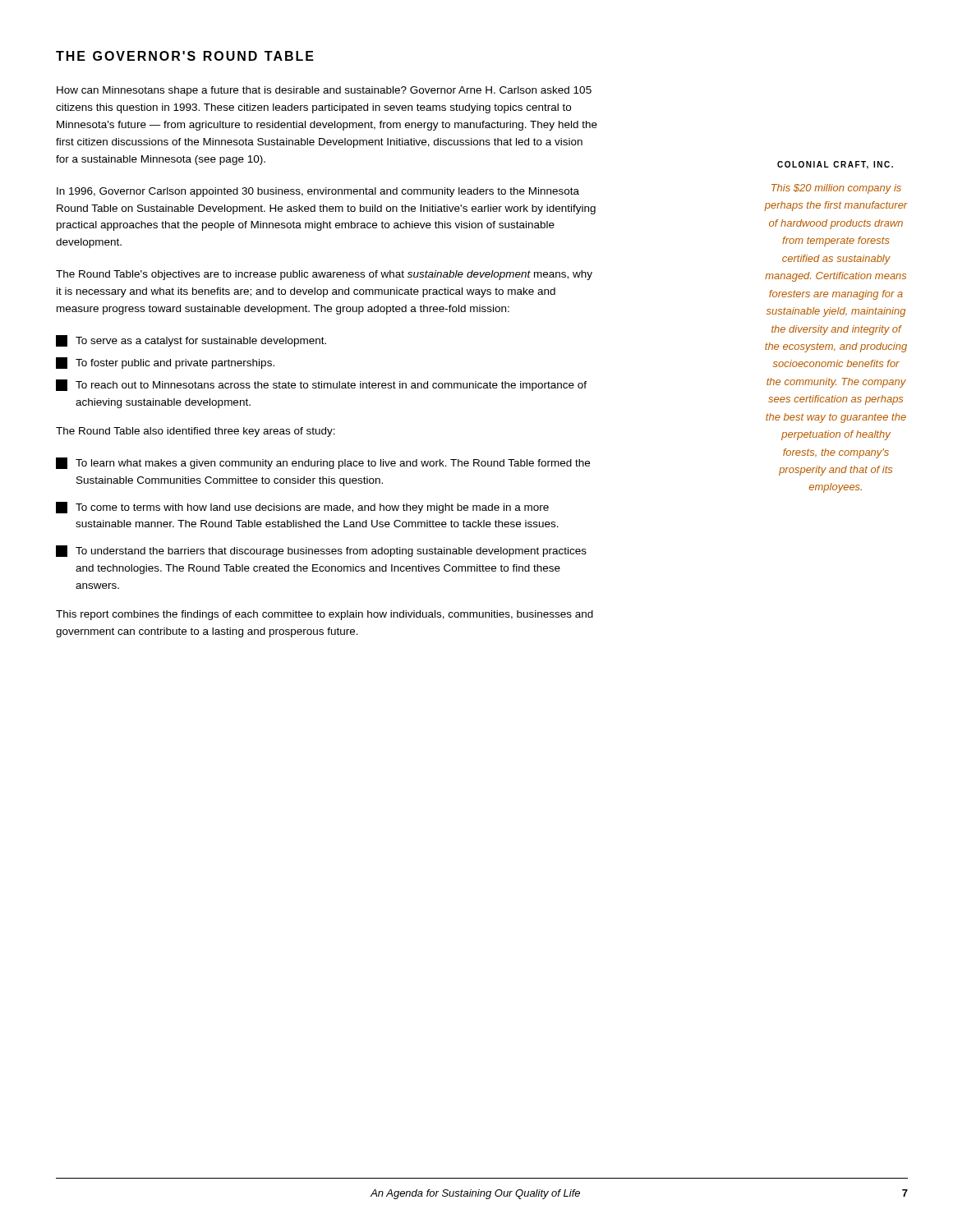
Task: Click on the list item that says "To foster public and private"
Action: coord(165,363)
